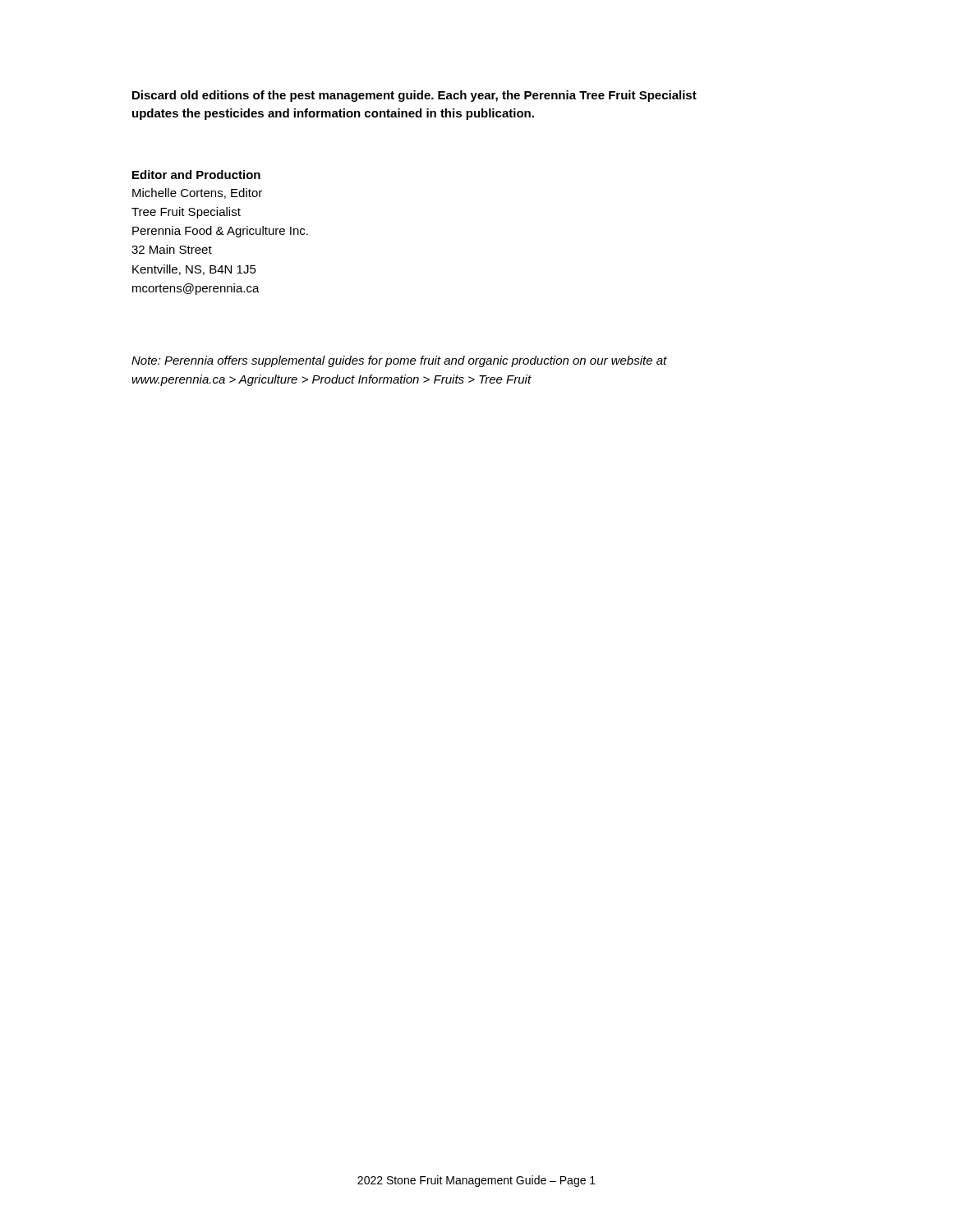Locate the block of text that opens with "Michelle Cortens, Editor Tree Fruit Specialist"
The width and height of the screenshot is (953, 1232).
[197, 193]
